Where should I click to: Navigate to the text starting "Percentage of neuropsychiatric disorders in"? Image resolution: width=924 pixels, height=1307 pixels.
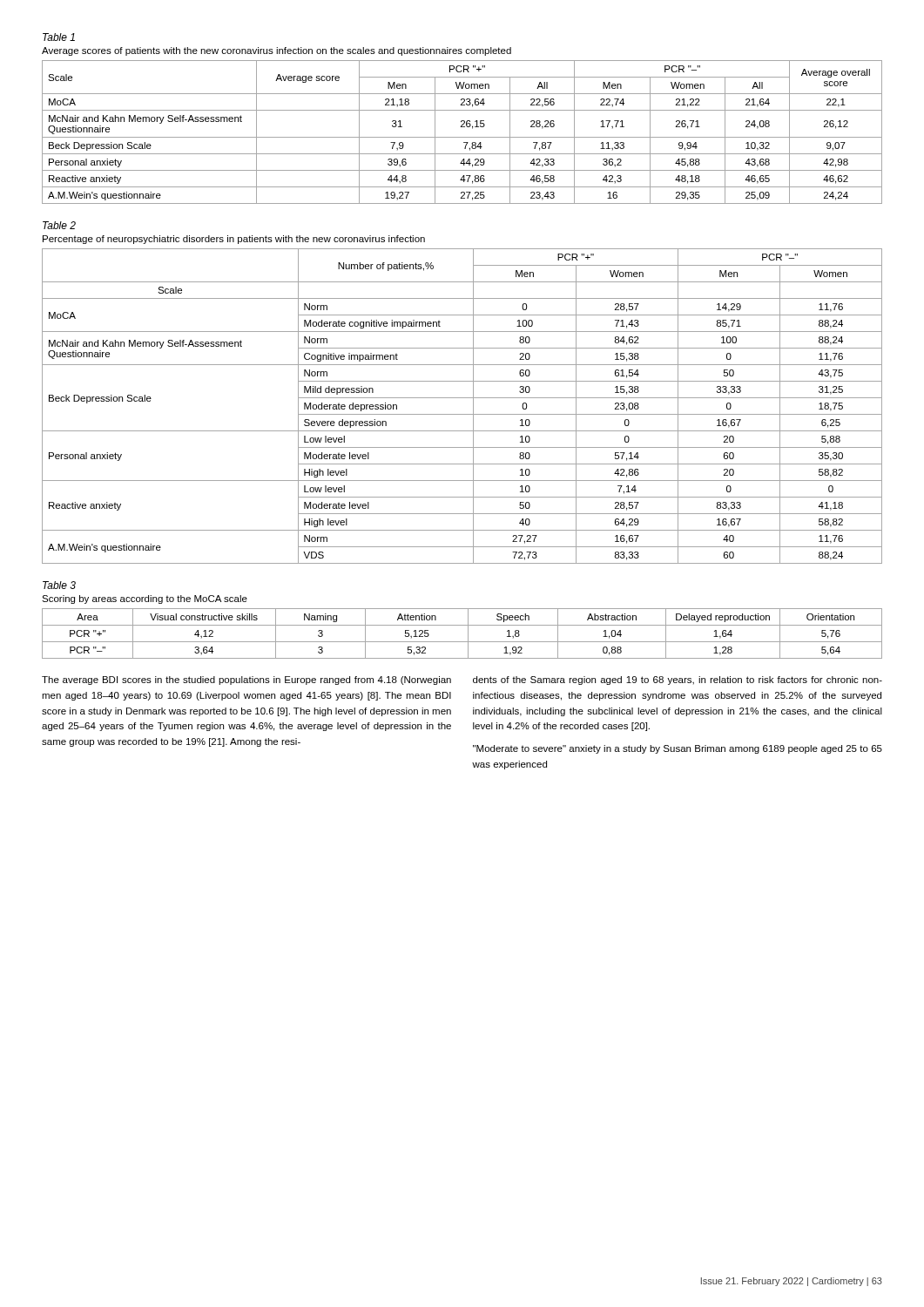(x=234, y=239)
